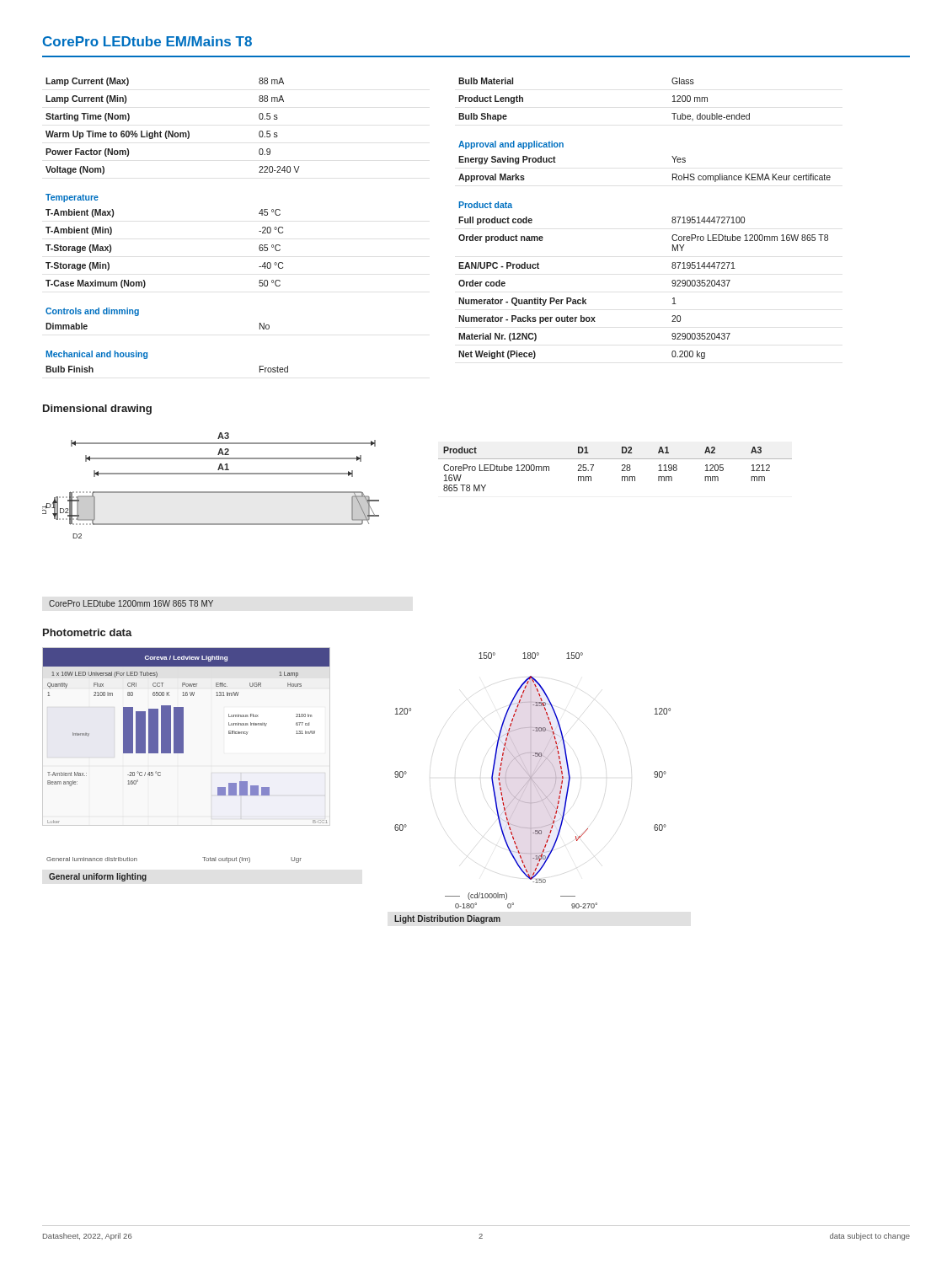Find "Approval and application" on this page
Viewport: 952px width, 1264px height.
coord(511,144)
